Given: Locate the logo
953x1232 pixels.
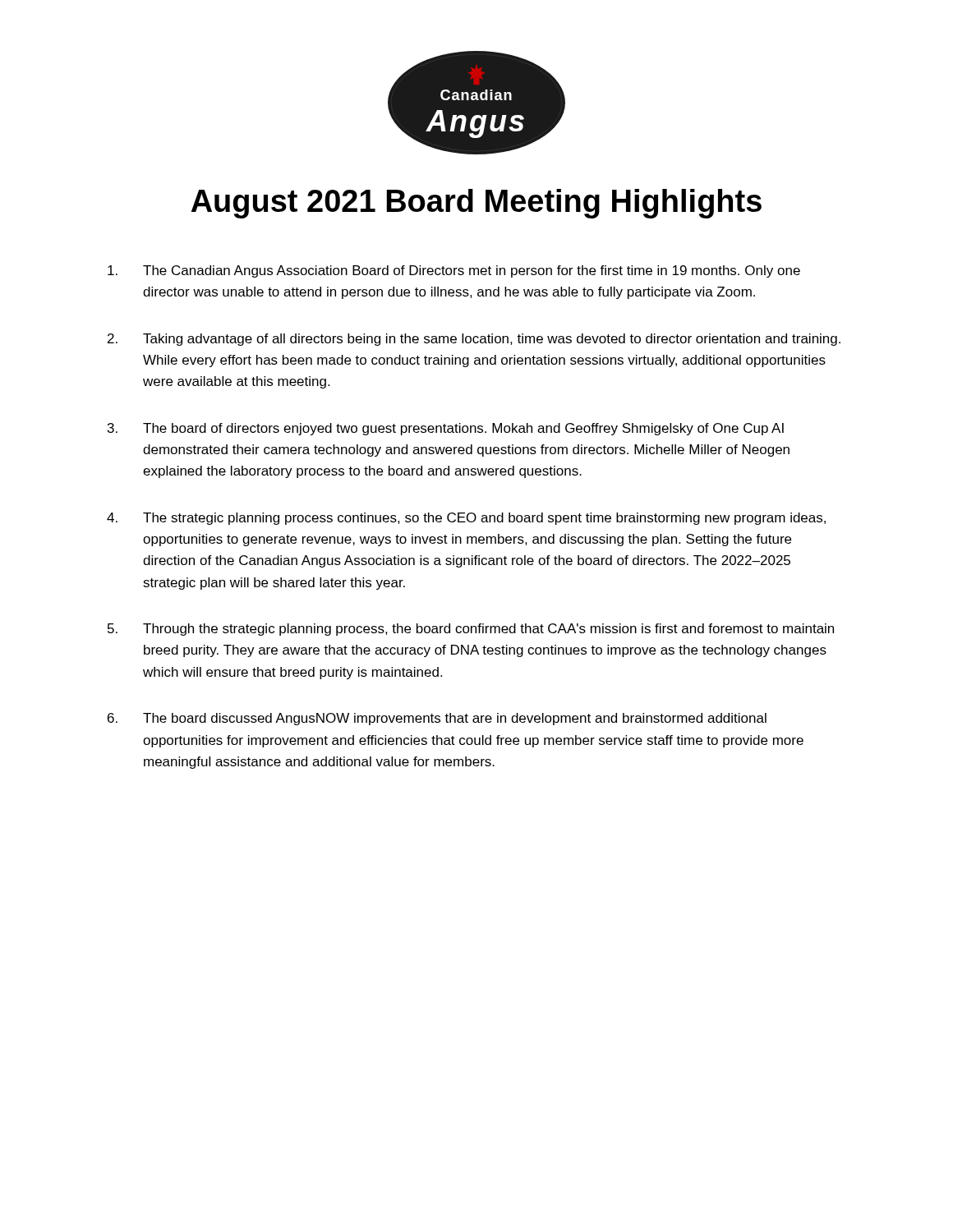Looking at the screenshot, I should [x=476, y=104].
